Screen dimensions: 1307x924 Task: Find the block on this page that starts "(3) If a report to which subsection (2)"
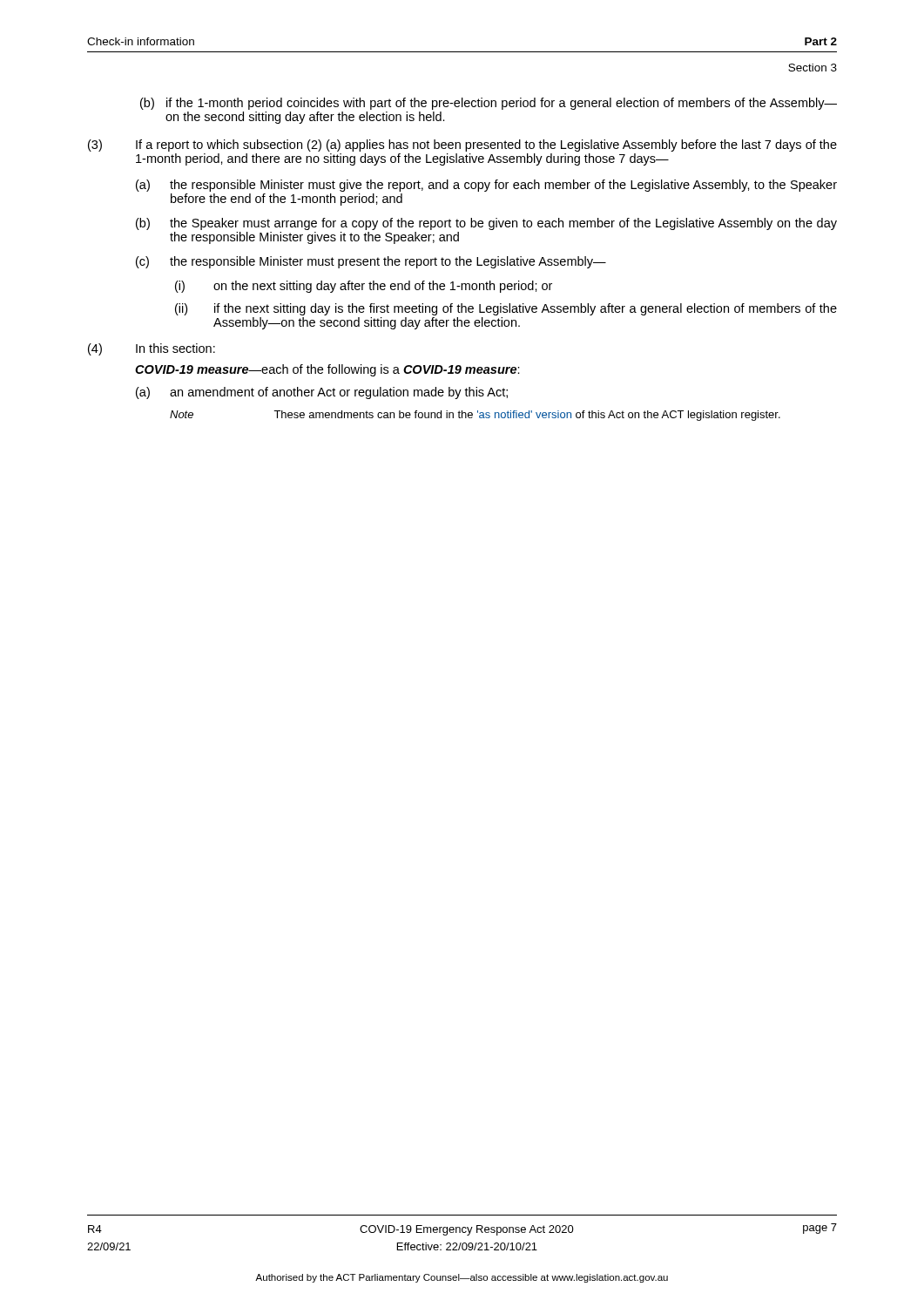coord(462,152)
